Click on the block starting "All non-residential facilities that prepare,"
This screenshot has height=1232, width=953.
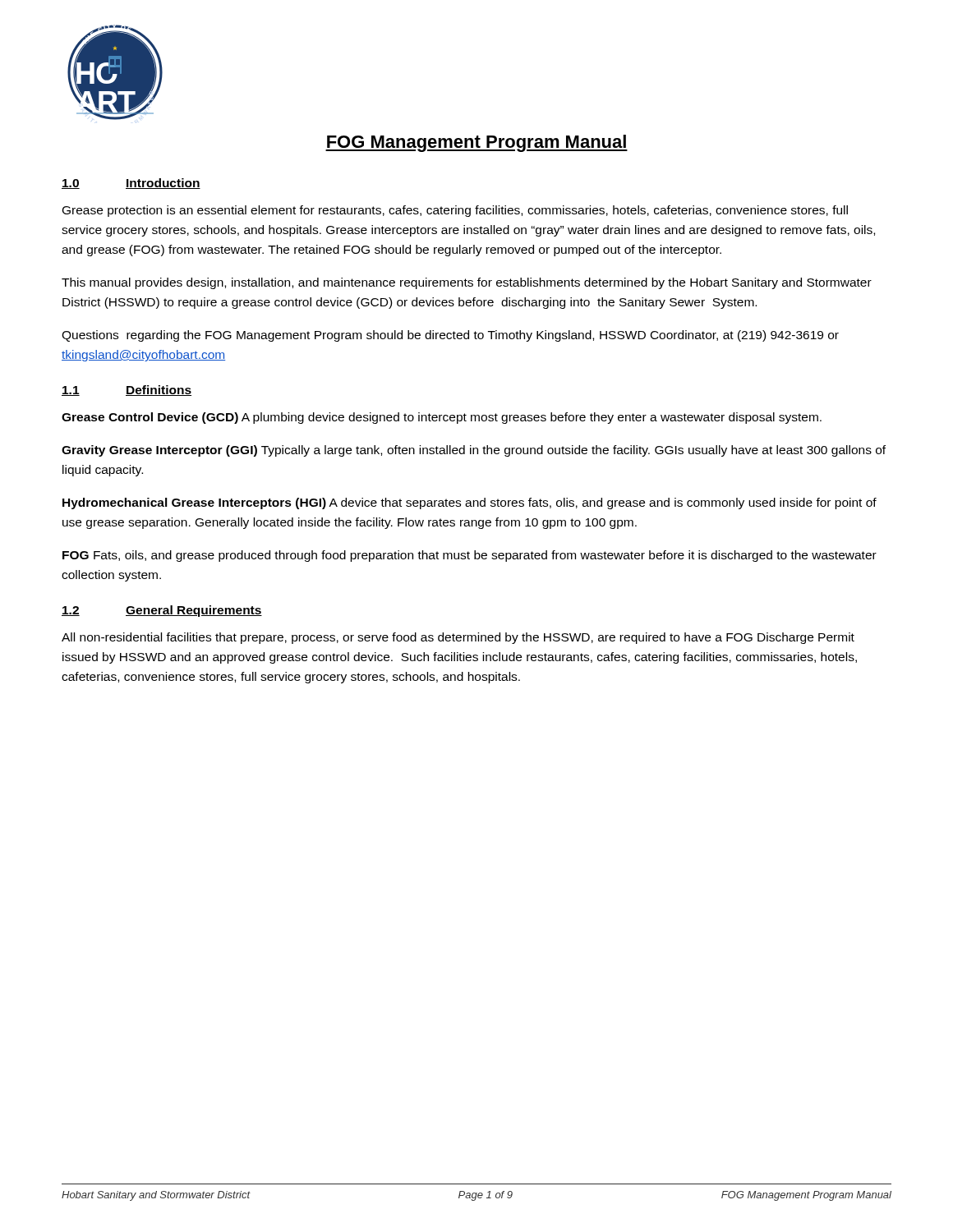click(460, 657)
